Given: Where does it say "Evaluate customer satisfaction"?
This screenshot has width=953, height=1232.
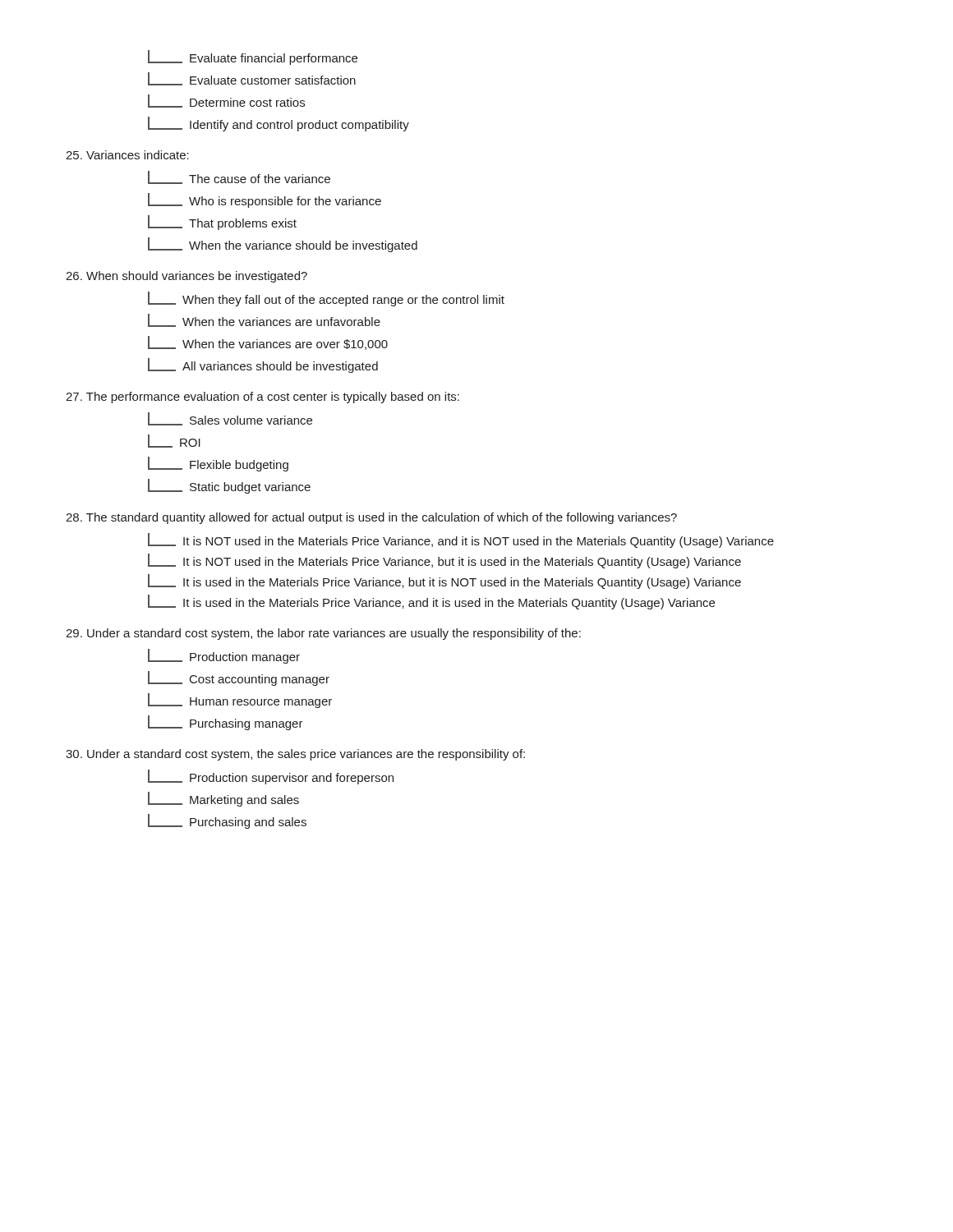Looking at the screenshot, I should coord(252,79).
